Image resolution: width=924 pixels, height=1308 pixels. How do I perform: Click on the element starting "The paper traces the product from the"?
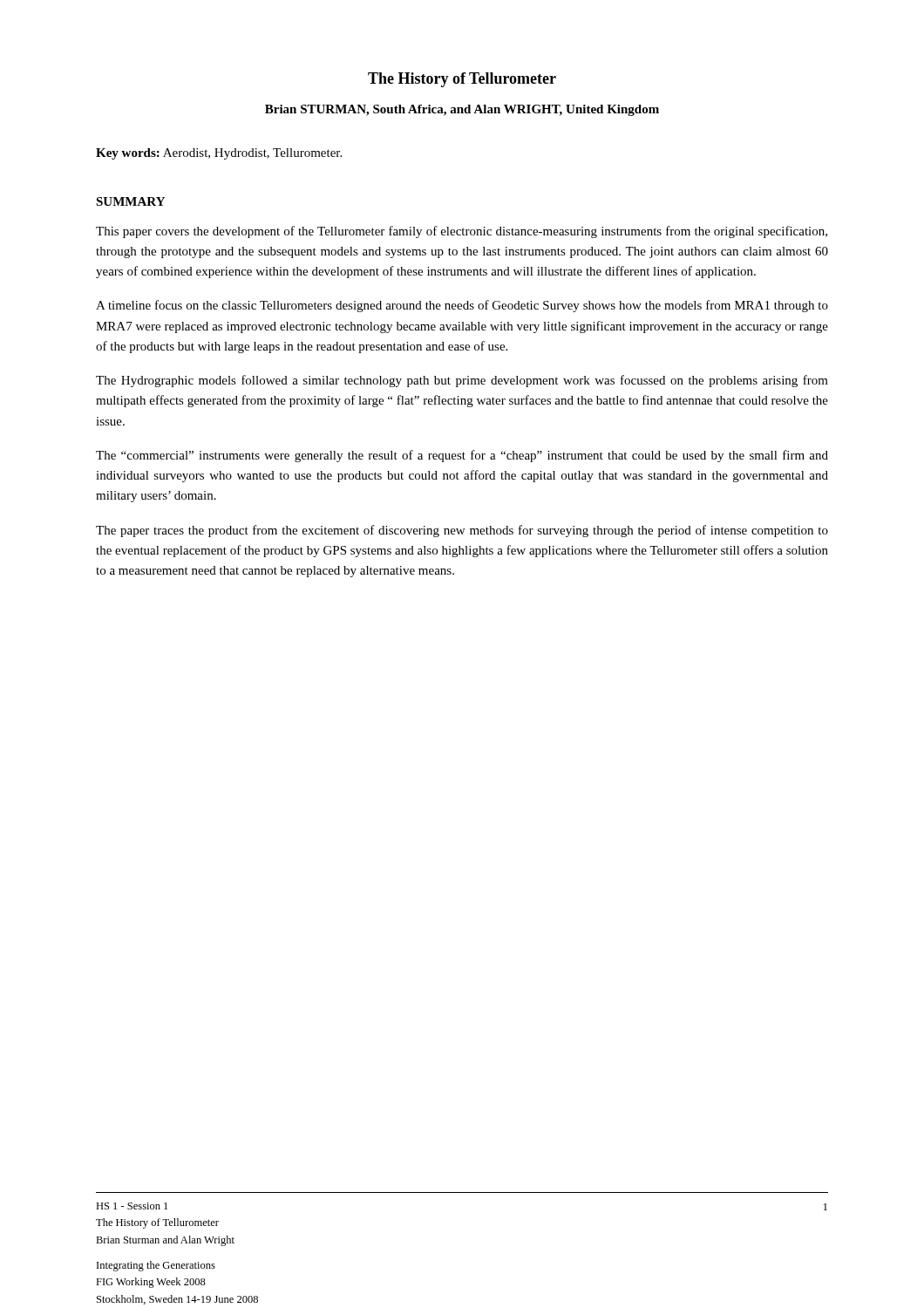click(x=462, y=550)
